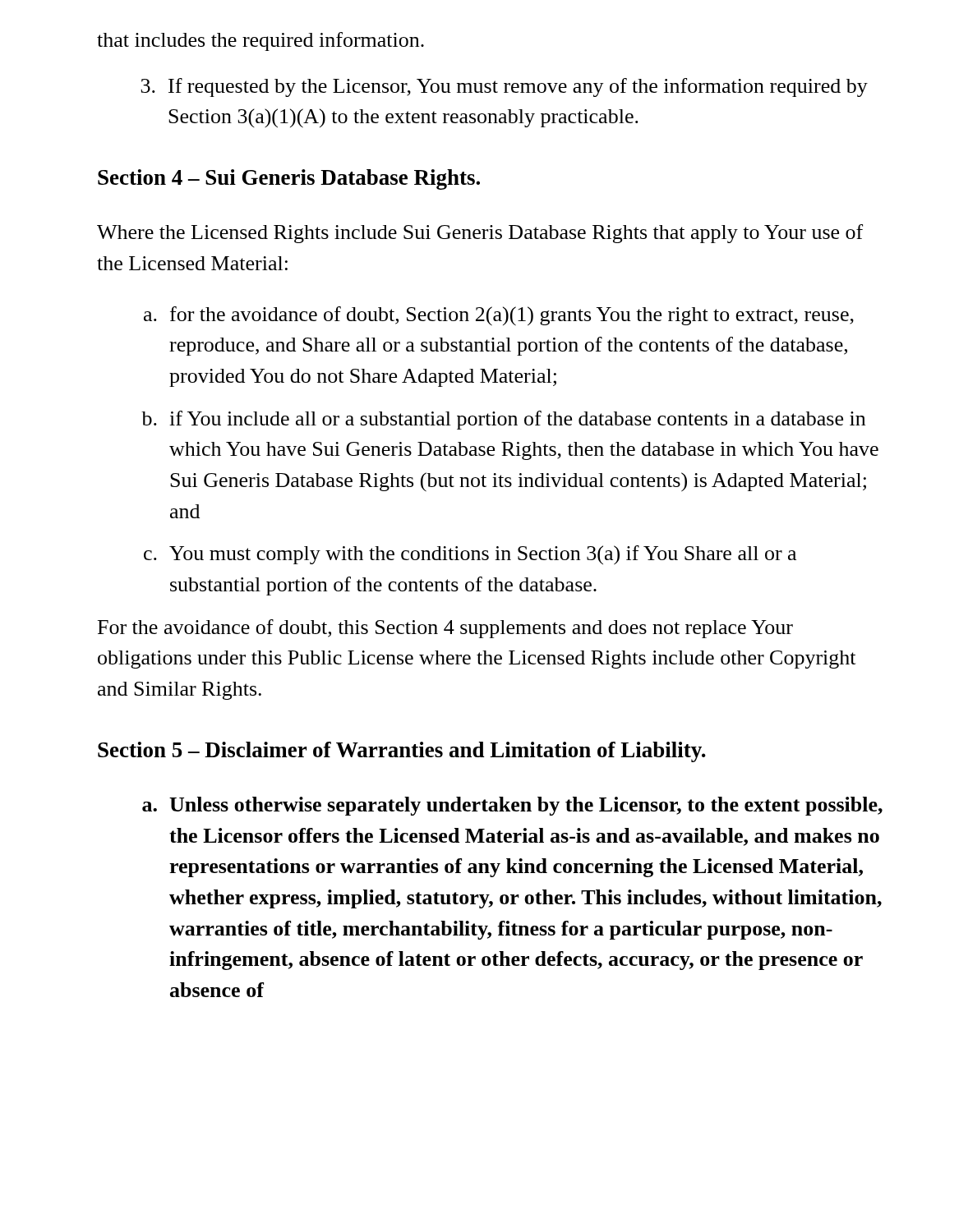Click on the list item that reads "a. Unless otherwise separately undertaken by"
Screen dimensions: 1232x968
coord(504,898)
